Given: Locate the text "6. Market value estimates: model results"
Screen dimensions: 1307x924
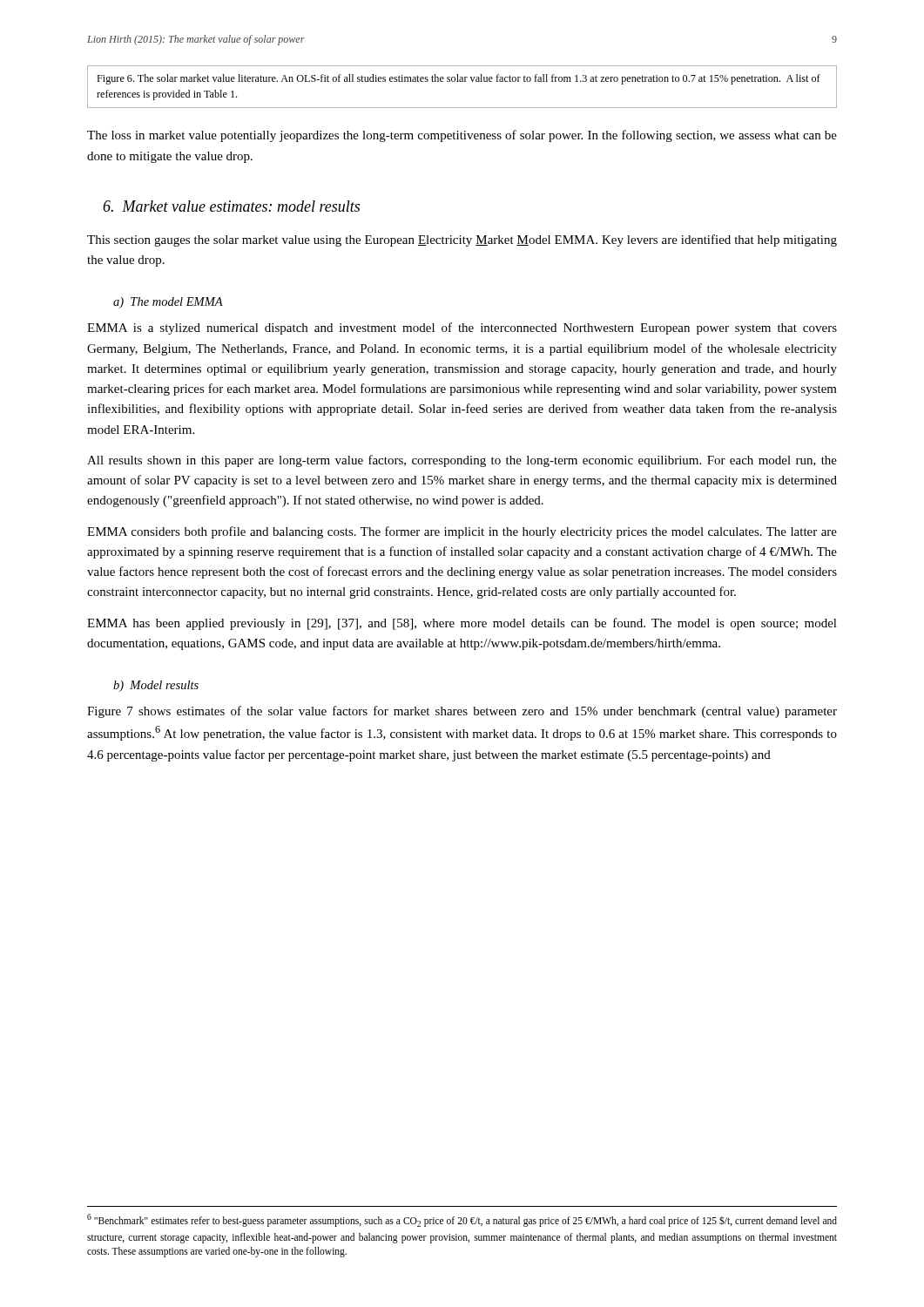Looking at the screenshot, I should pos(232,206).
